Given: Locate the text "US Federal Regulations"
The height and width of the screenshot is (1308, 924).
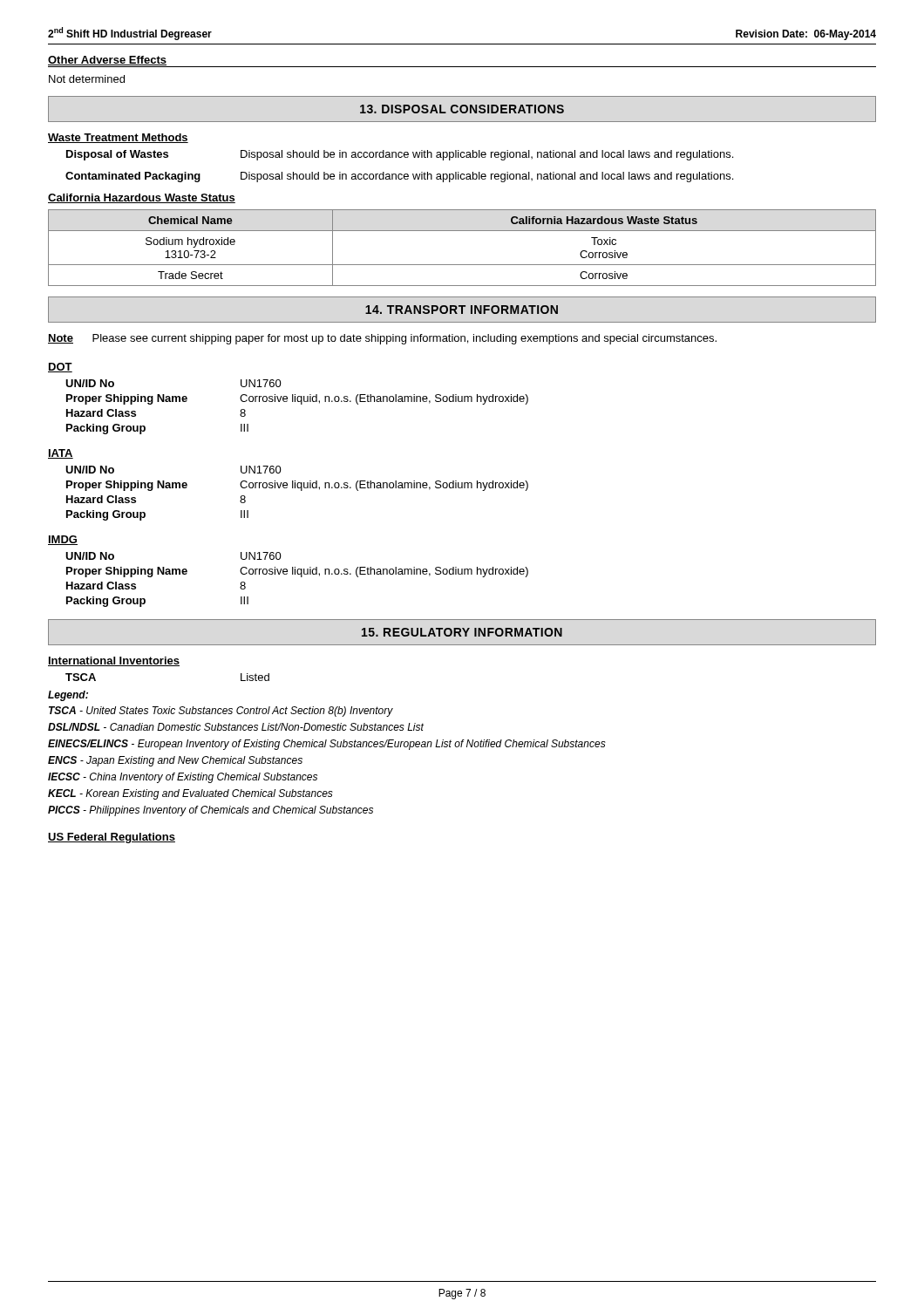Looking at the screenshot, I should [112, 838].
